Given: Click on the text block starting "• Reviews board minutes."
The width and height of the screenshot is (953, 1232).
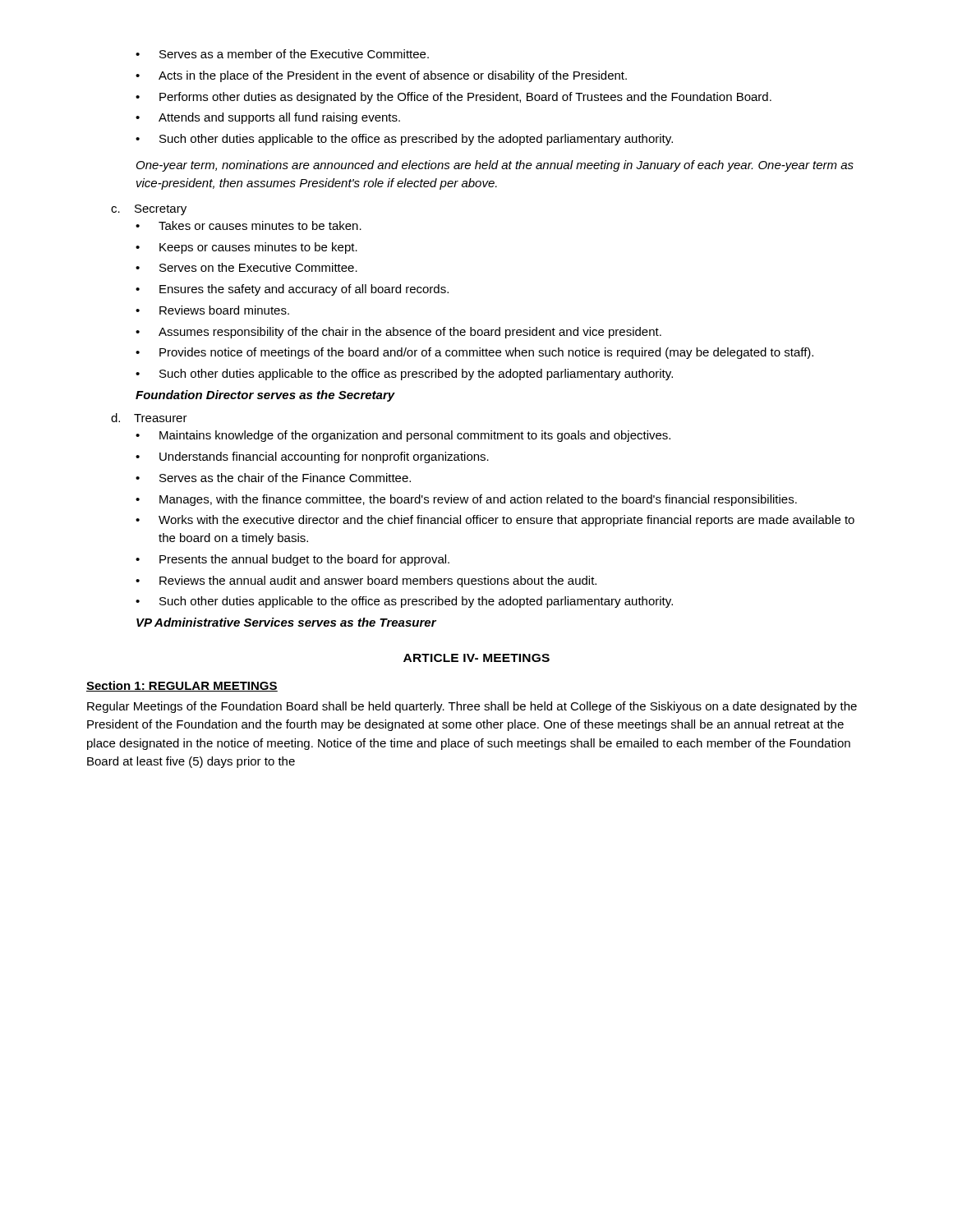Looking at the screenshot, I should tap(212, 310).
